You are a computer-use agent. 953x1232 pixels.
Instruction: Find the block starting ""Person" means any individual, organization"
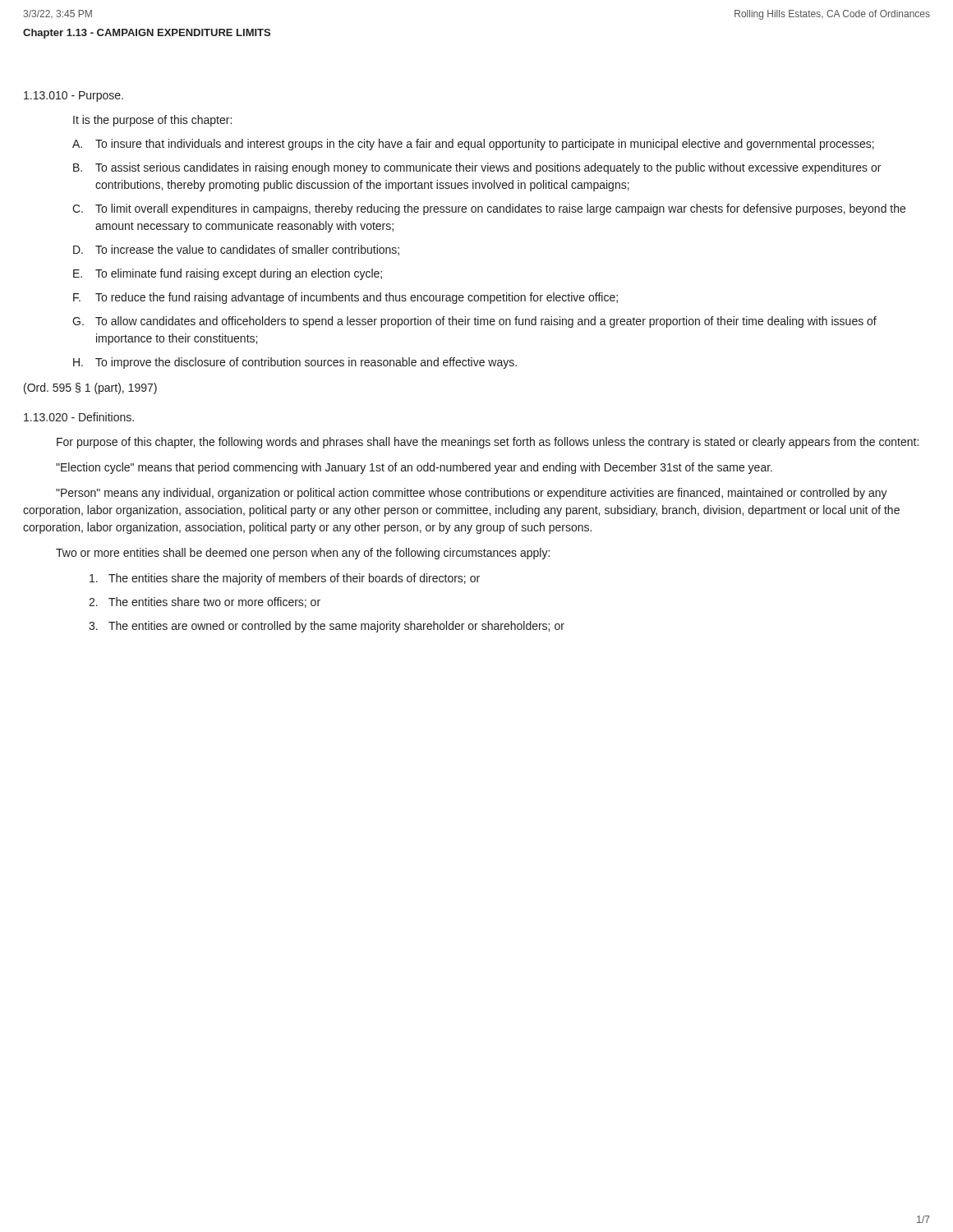461,510
